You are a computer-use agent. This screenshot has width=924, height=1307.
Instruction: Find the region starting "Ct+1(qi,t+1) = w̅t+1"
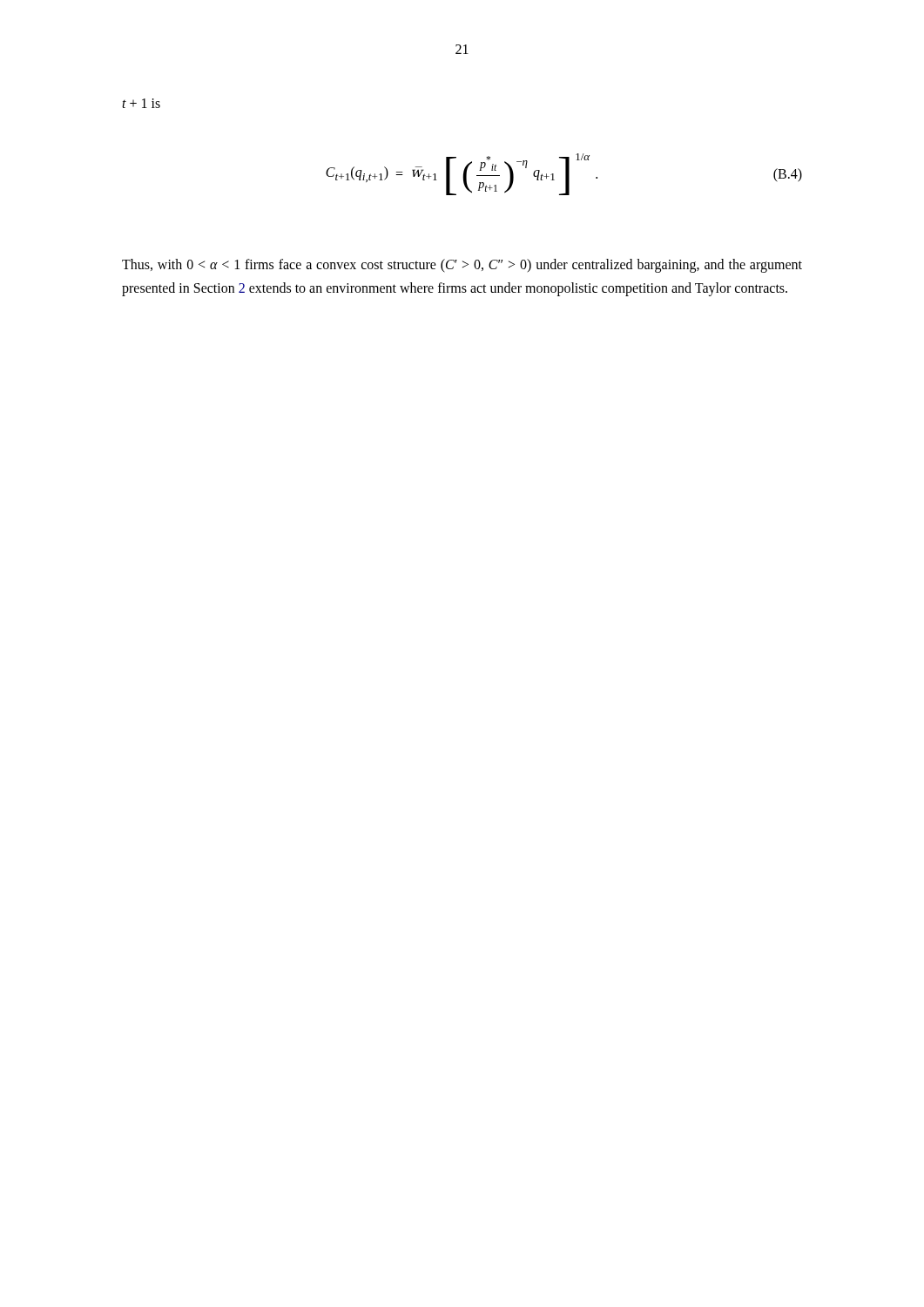pyautogui.click(x=564, y=174)
